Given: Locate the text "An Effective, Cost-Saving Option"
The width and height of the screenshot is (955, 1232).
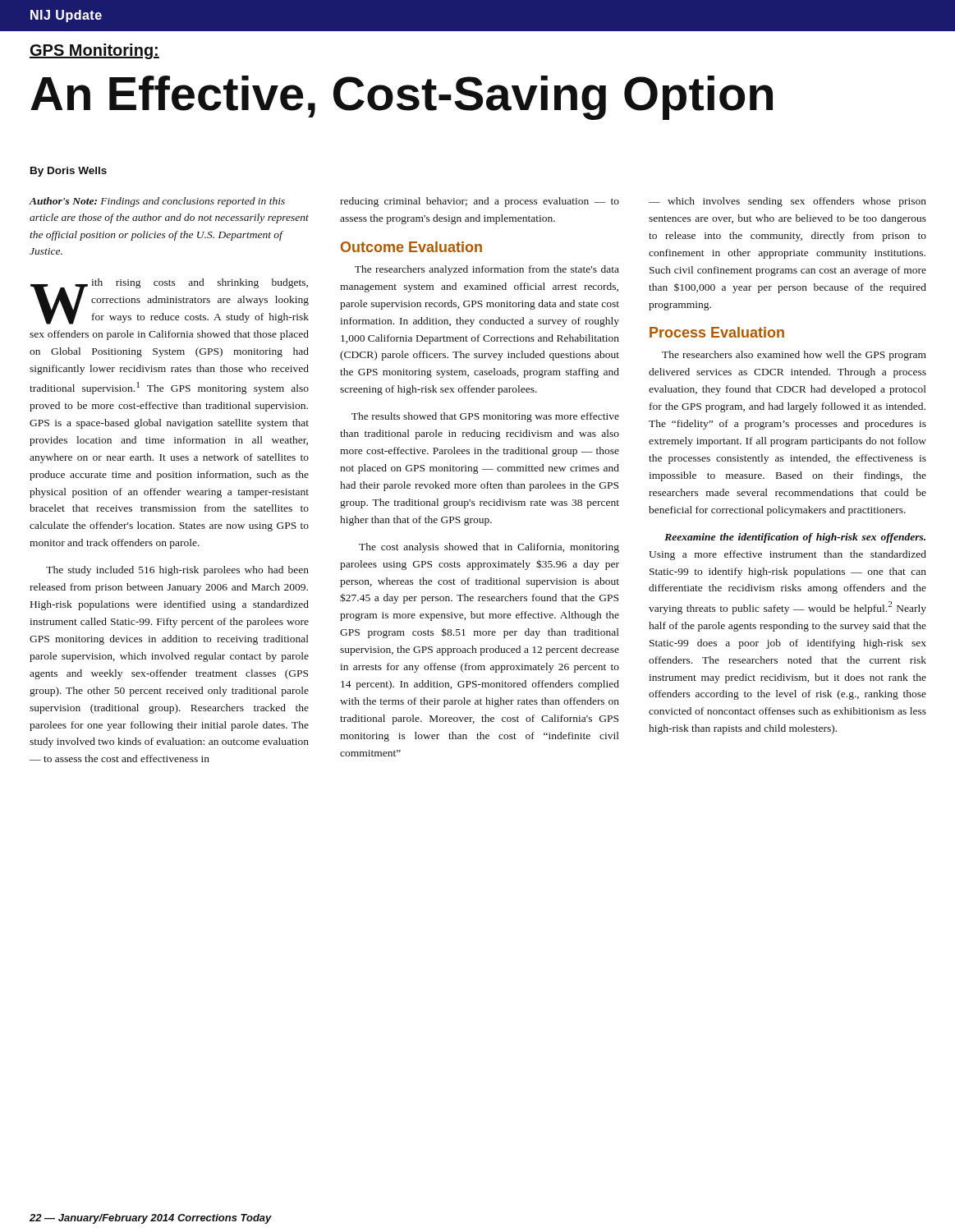Looking at the screenshot, I should point(403,94).
